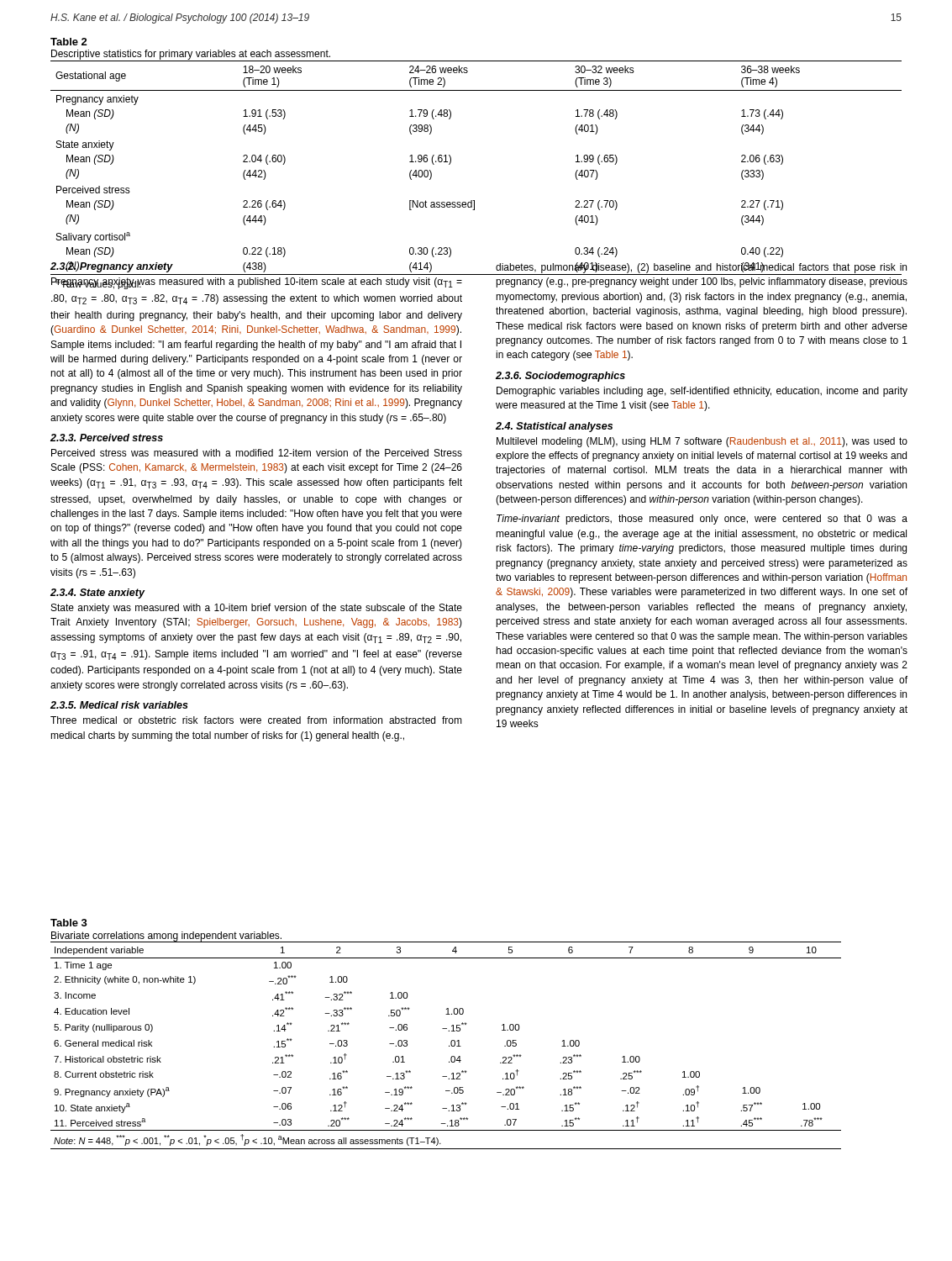Point to the passage starting "Perceived stress was measured"

click(256, 513)
